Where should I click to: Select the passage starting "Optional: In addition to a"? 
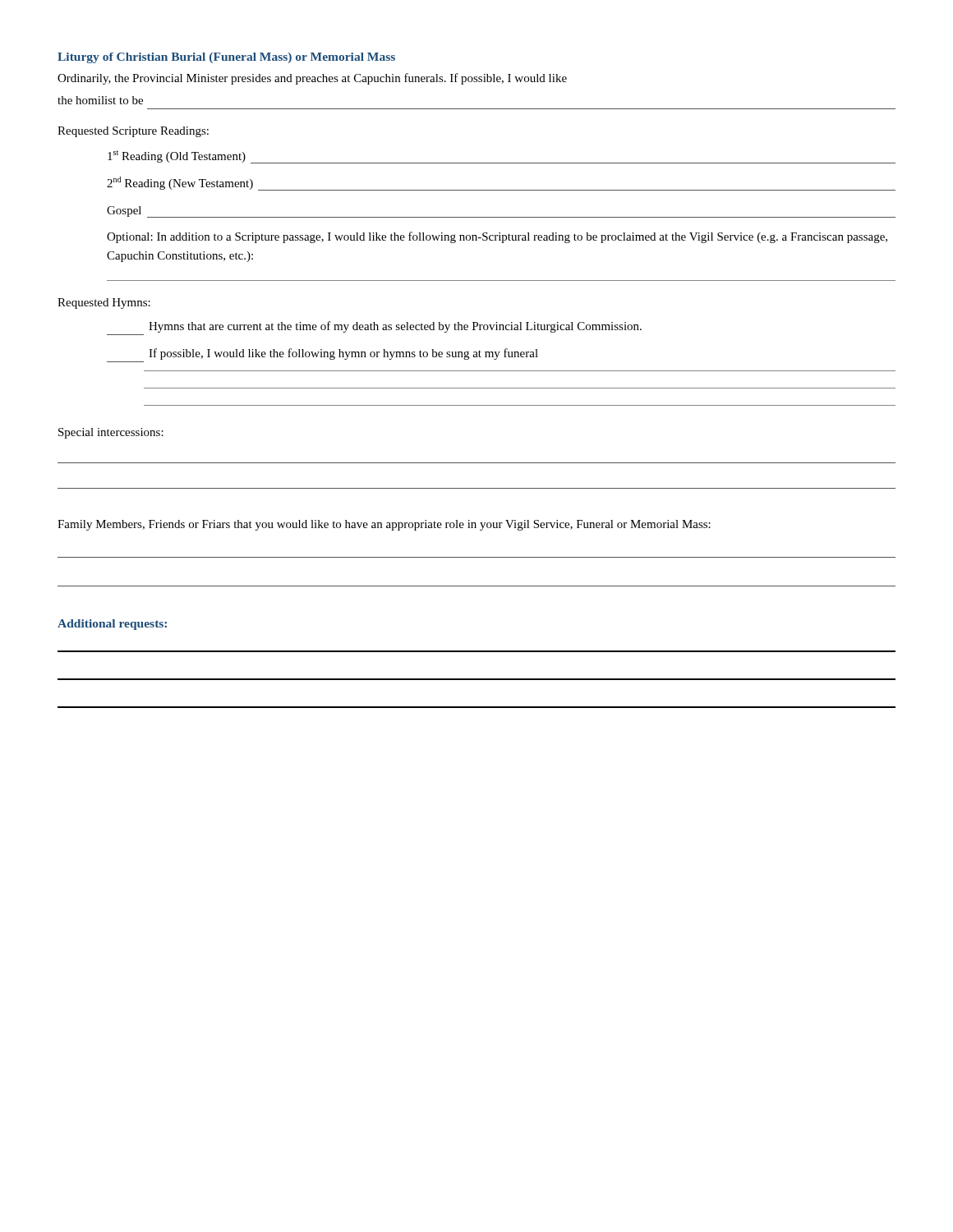pos(497,237)
